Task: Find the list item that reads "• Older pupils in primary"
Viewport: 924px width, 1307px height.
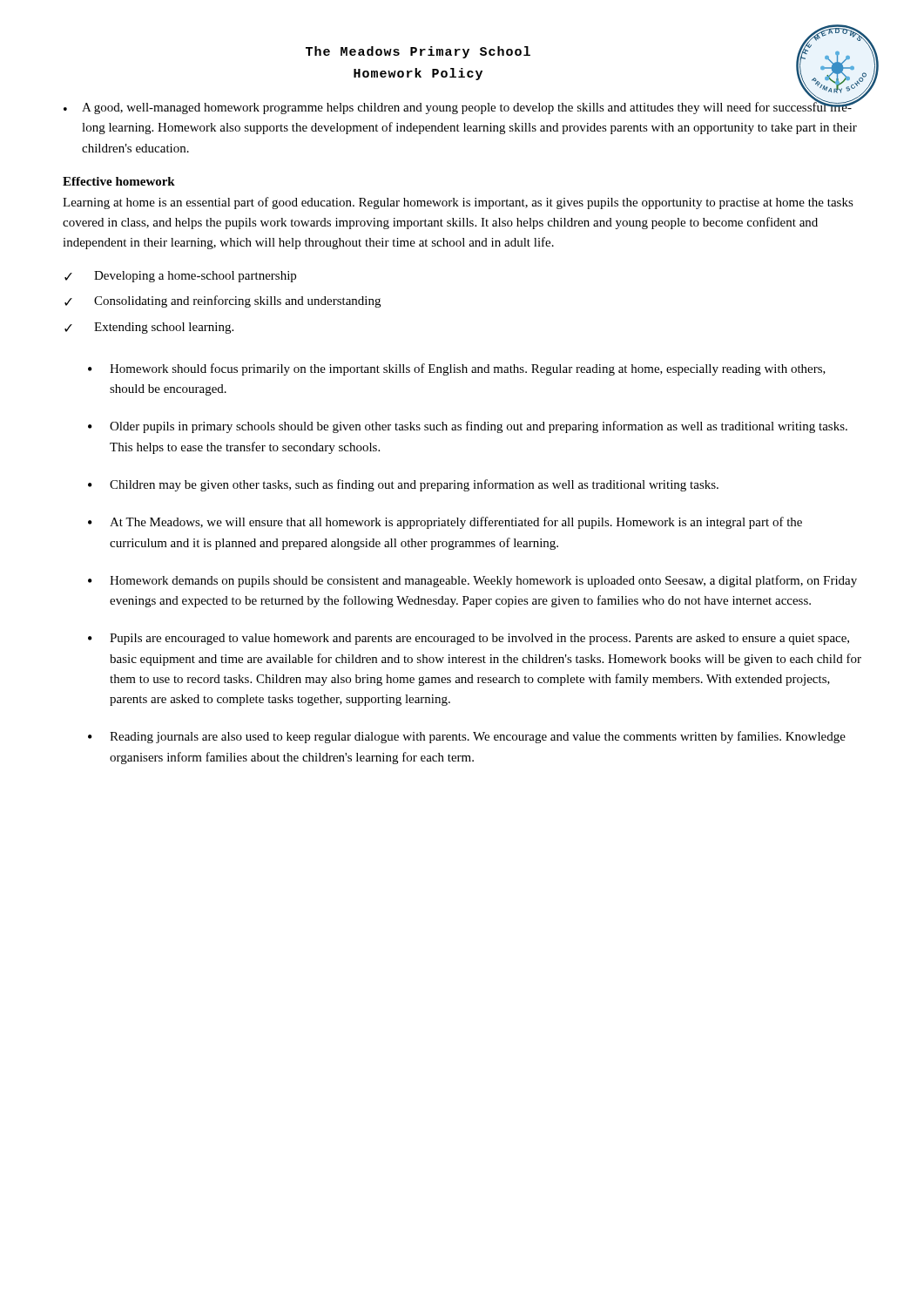Action: tap(474, 437)
